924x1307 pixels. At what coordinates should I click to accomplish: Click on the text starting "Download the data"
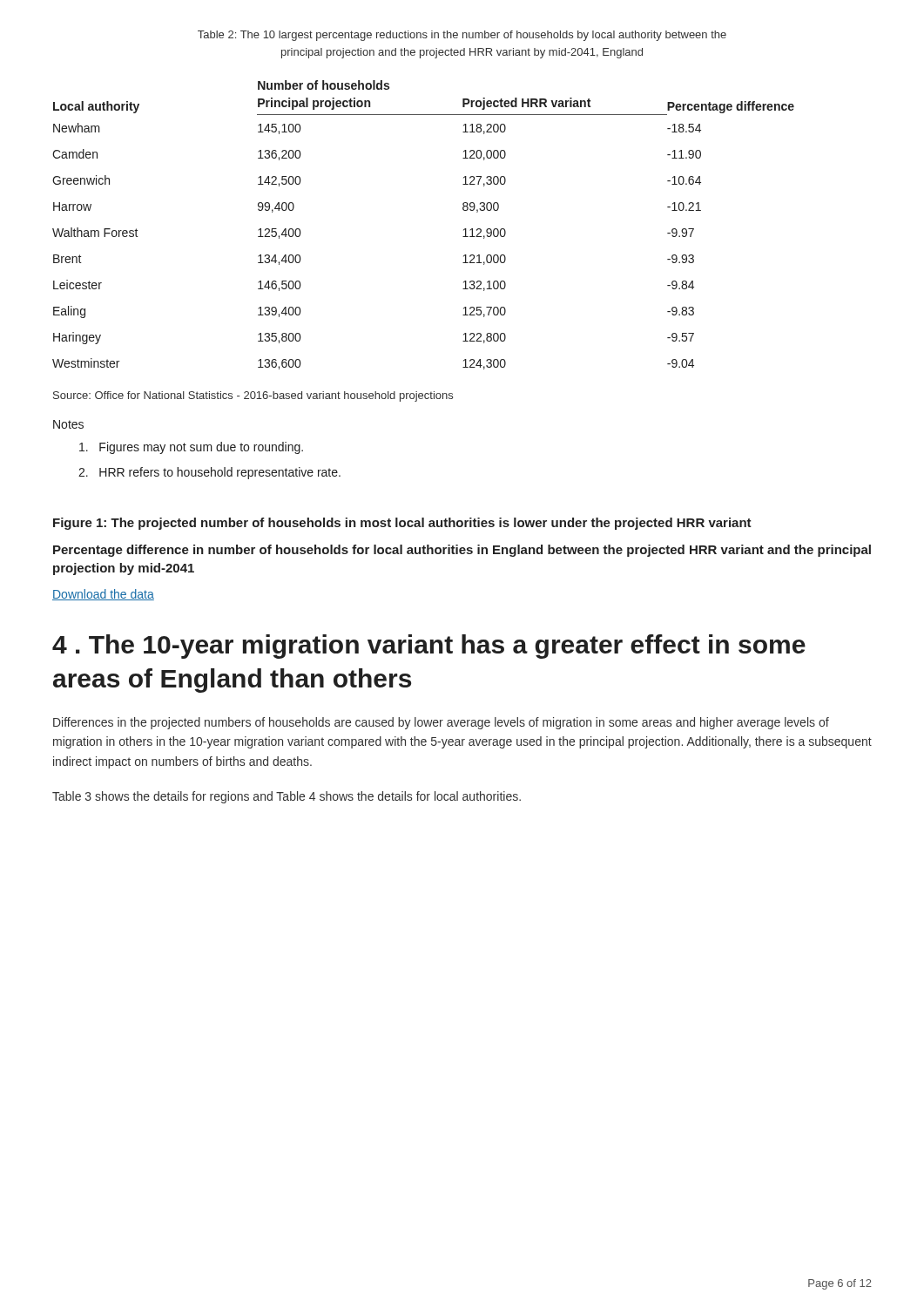(x=103, y=594)
